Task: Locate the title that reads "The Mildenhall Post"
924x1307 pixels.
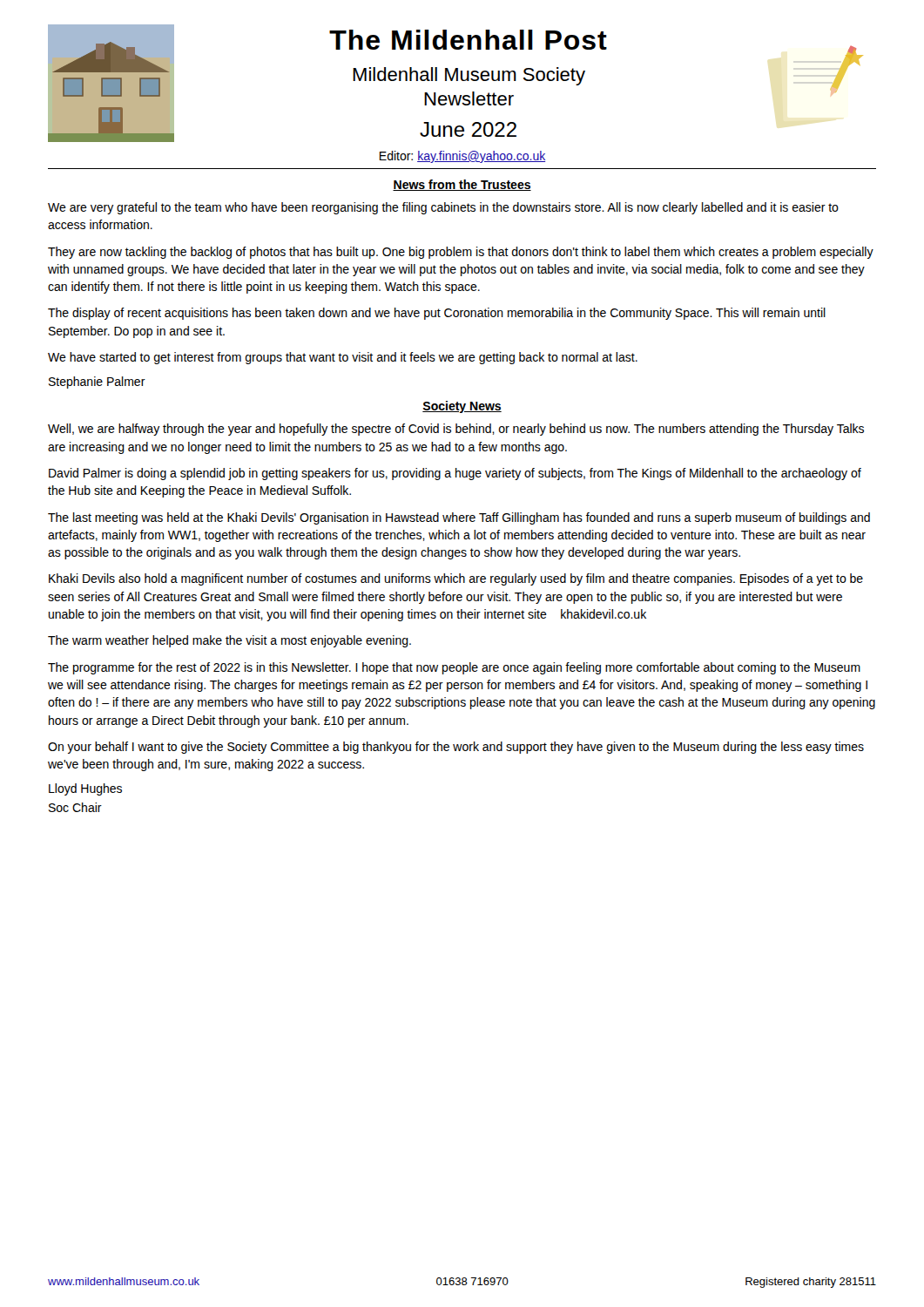Action: [x=469, y=40]
